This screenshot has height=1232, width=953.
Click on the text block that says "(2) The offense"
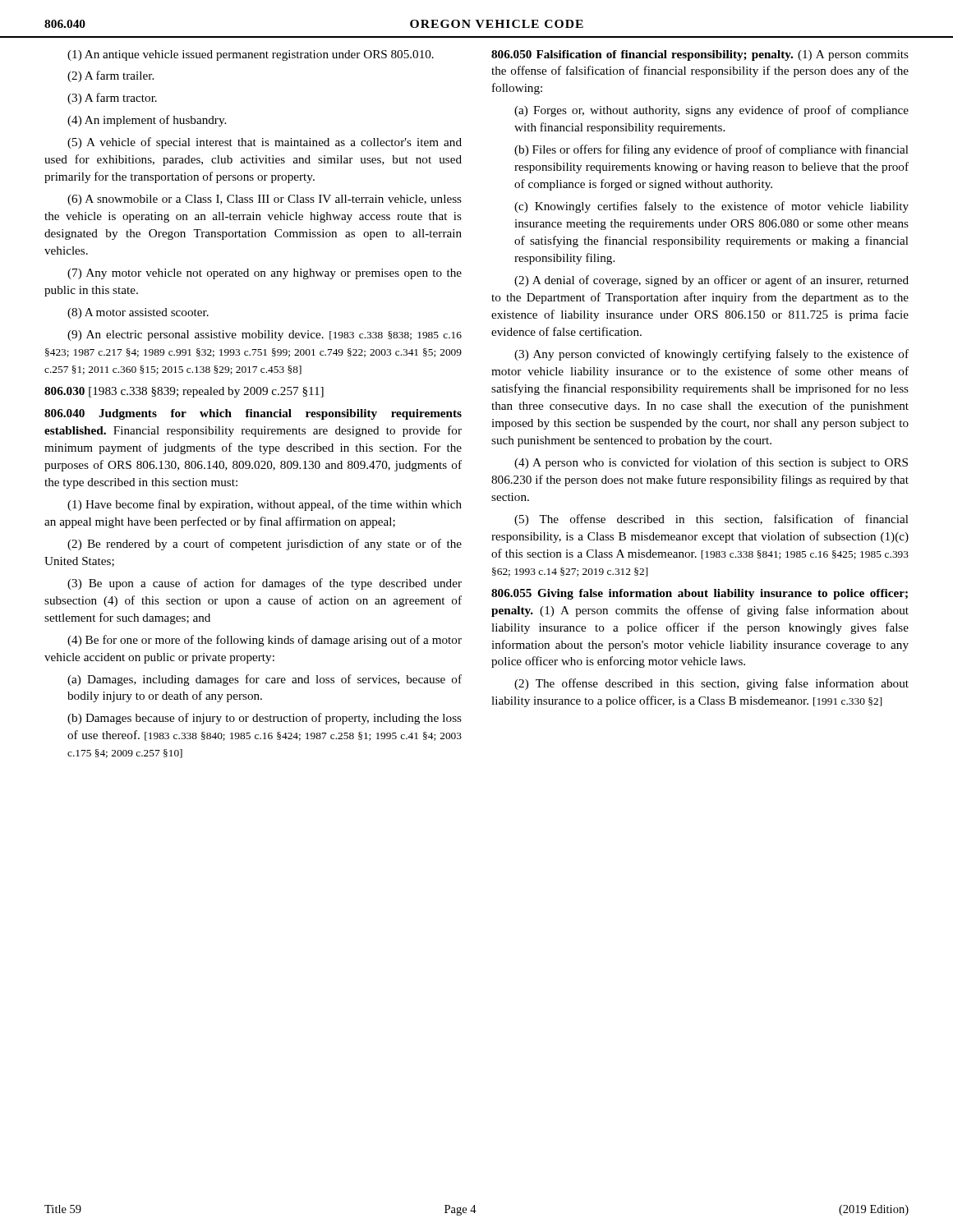coord(700,693)
